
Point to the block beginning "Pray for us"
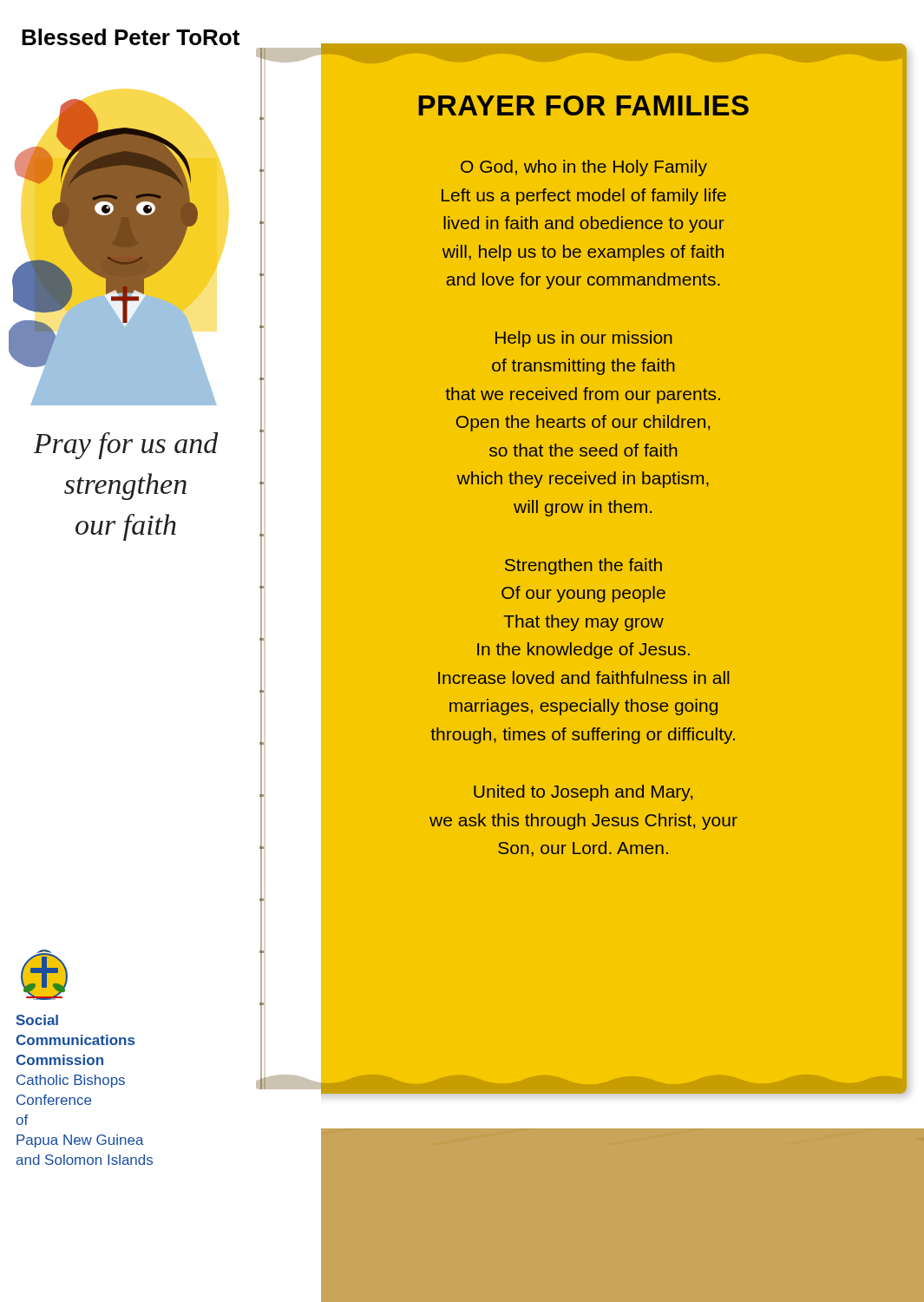tap(126, 484)
